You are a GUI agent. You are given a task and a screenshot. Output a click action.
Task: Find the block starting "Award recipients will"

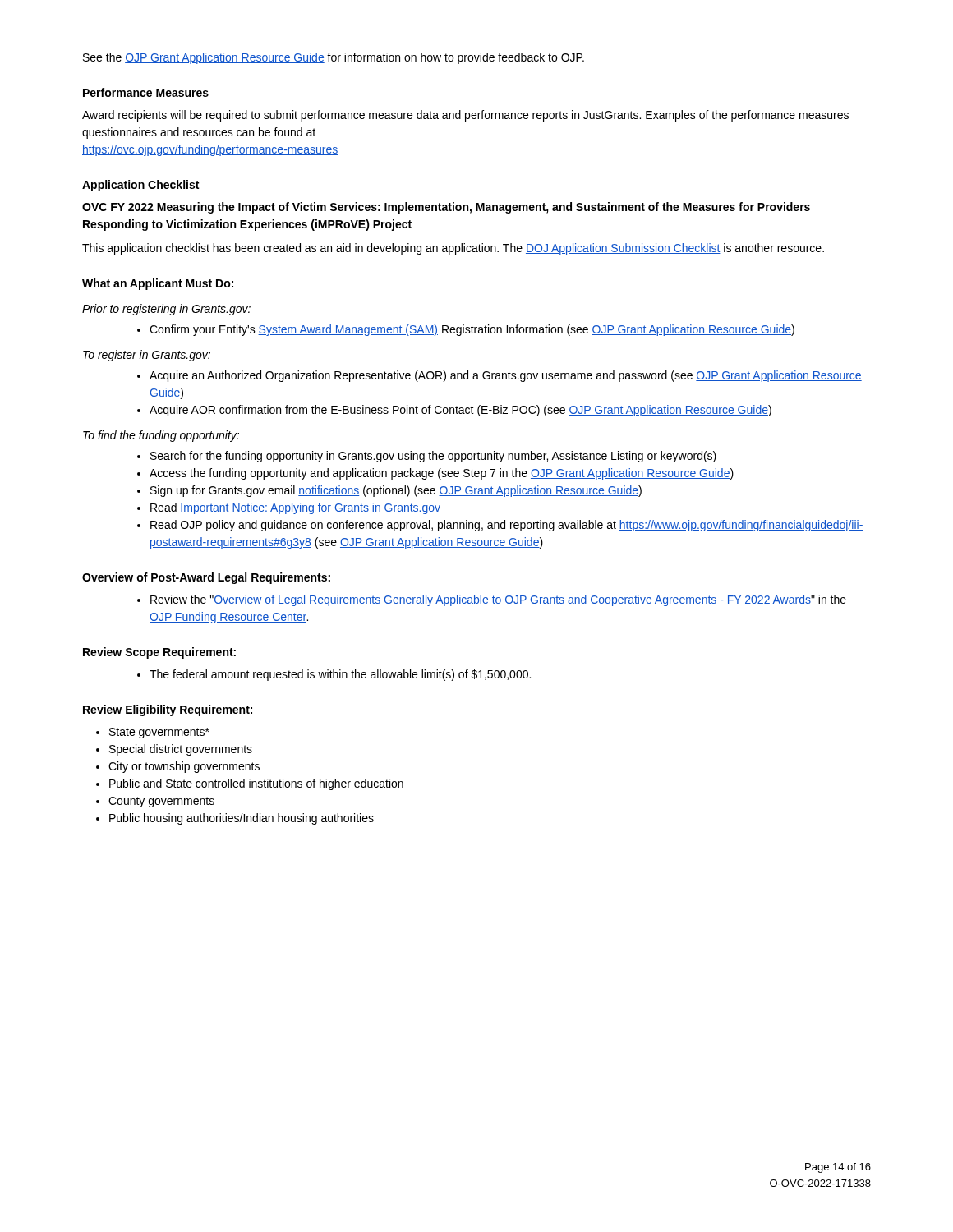pyautogui.click(x=465, y=116)
